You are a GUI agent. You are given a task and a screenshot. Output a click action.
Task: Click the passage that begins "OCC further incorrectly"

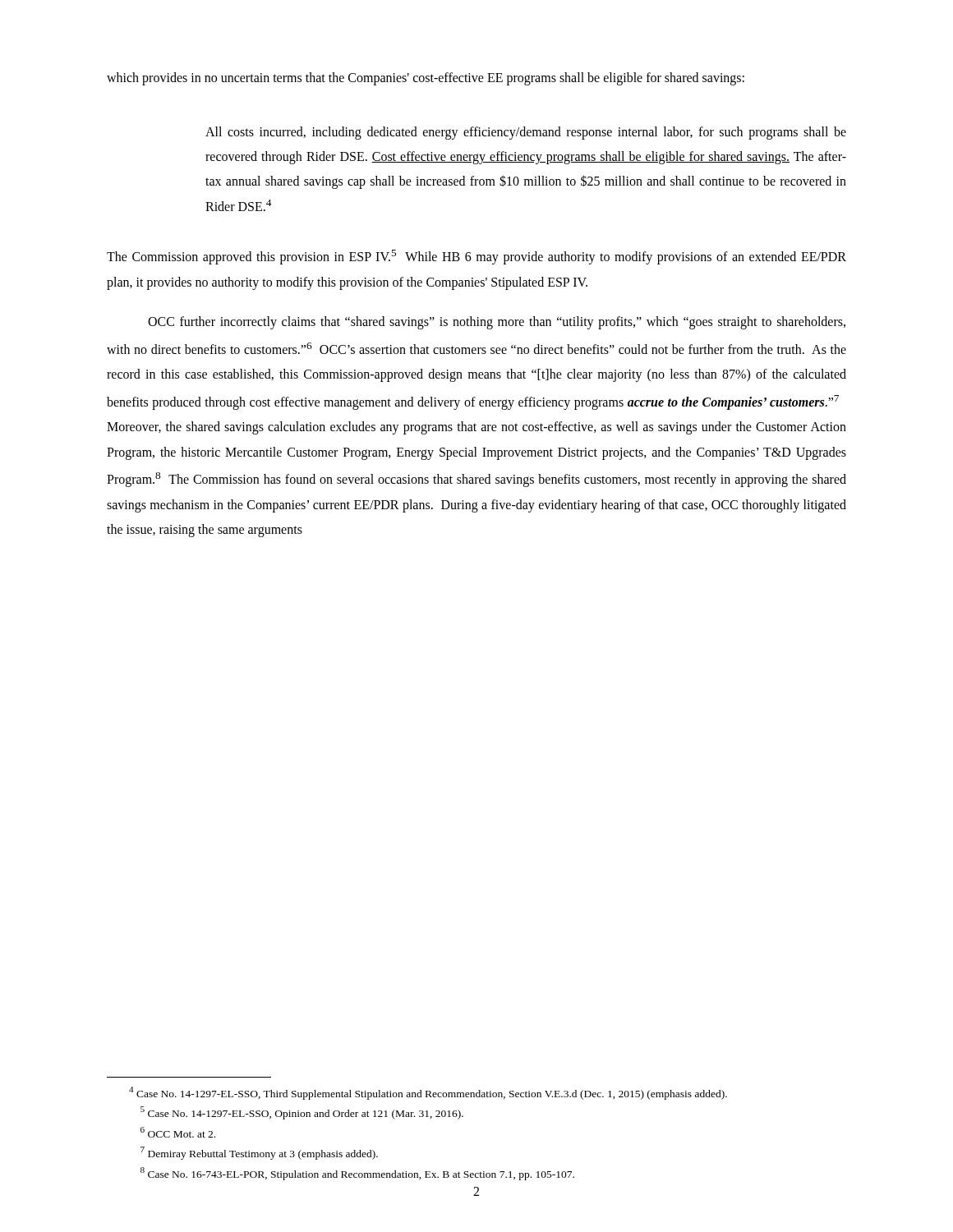pos(476,426)
